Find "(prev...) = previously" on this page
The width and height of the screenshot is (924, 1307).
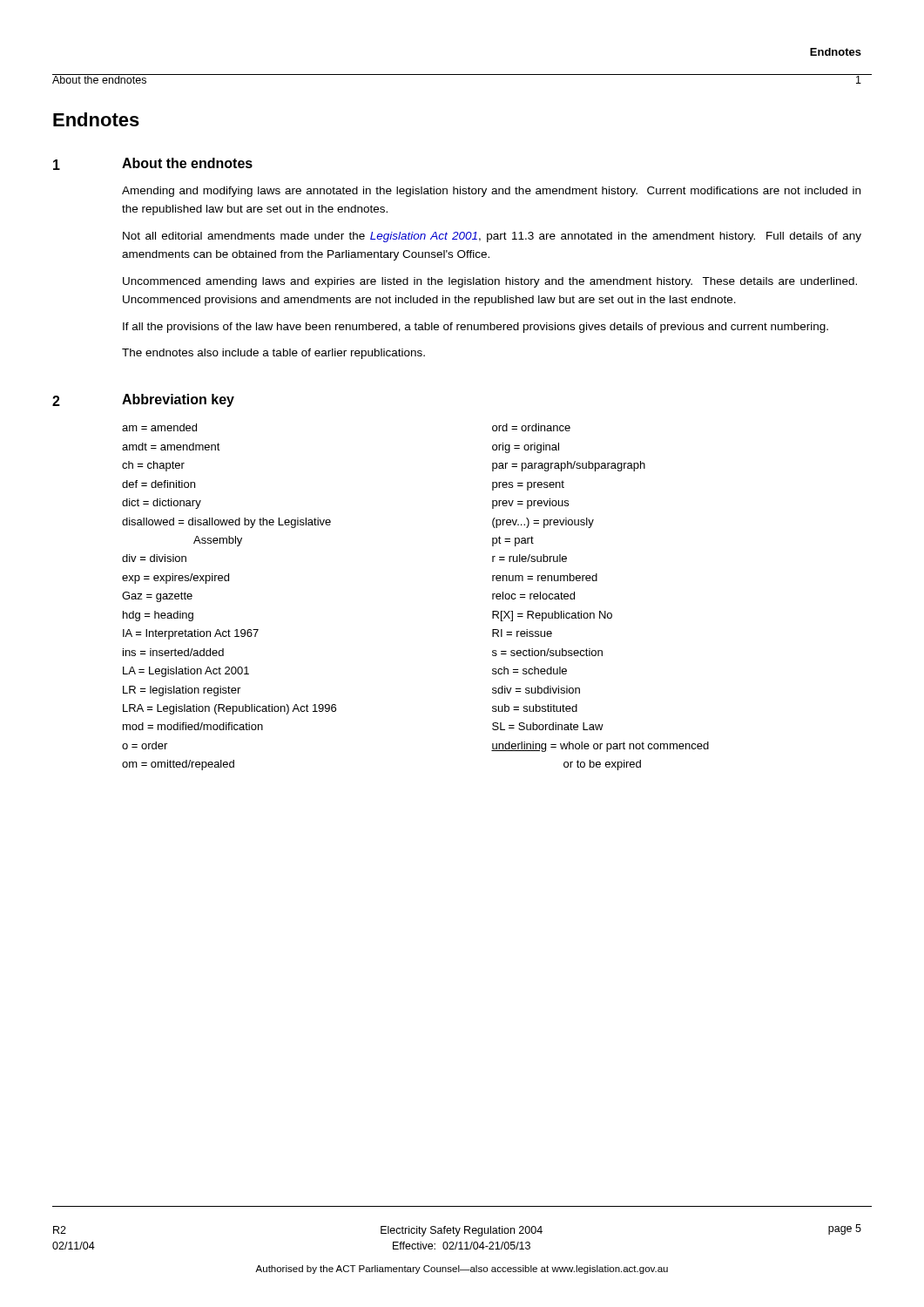[543, 521]
